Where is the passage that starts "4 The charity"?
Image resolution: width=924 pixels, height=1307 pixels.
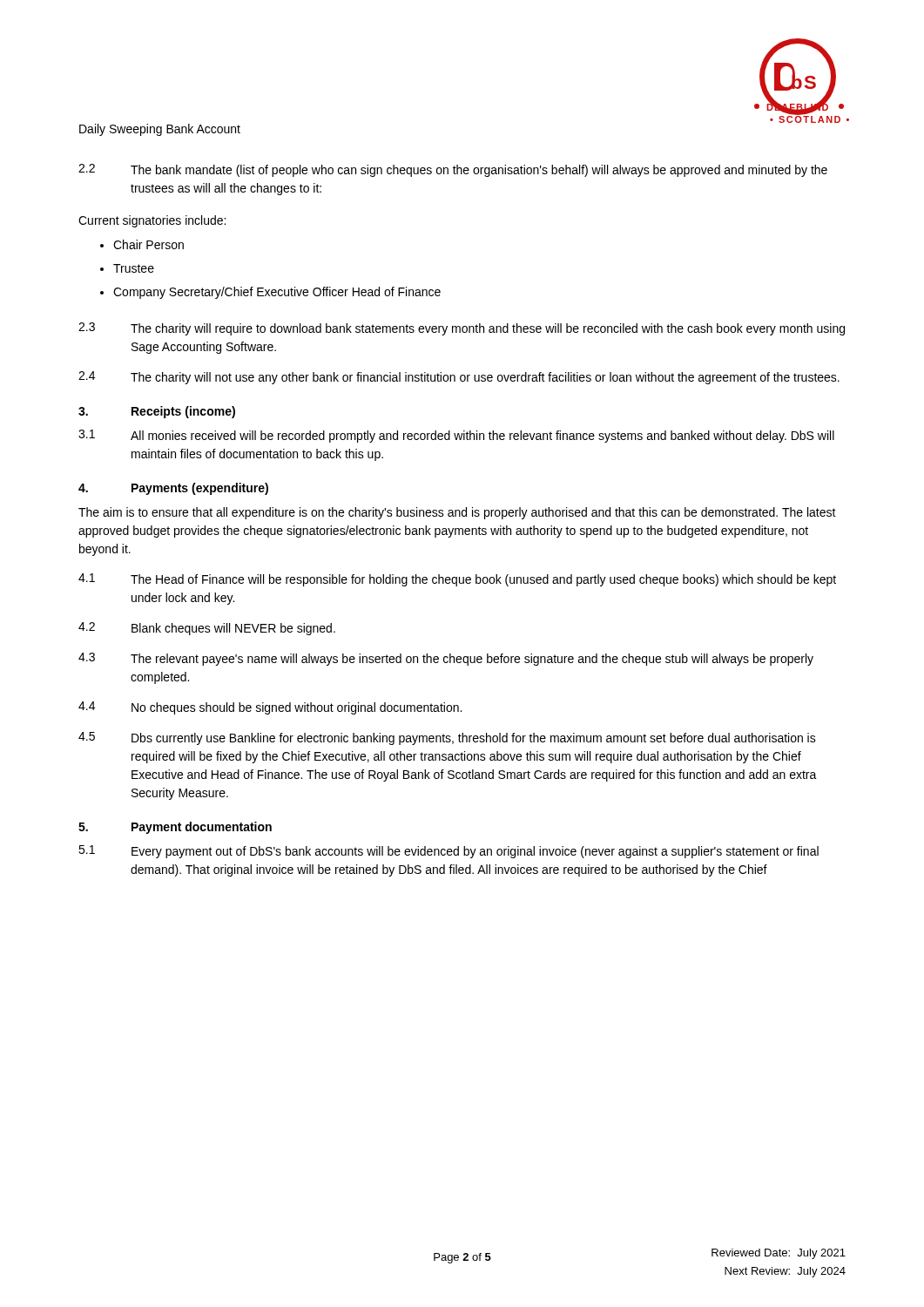462,377
